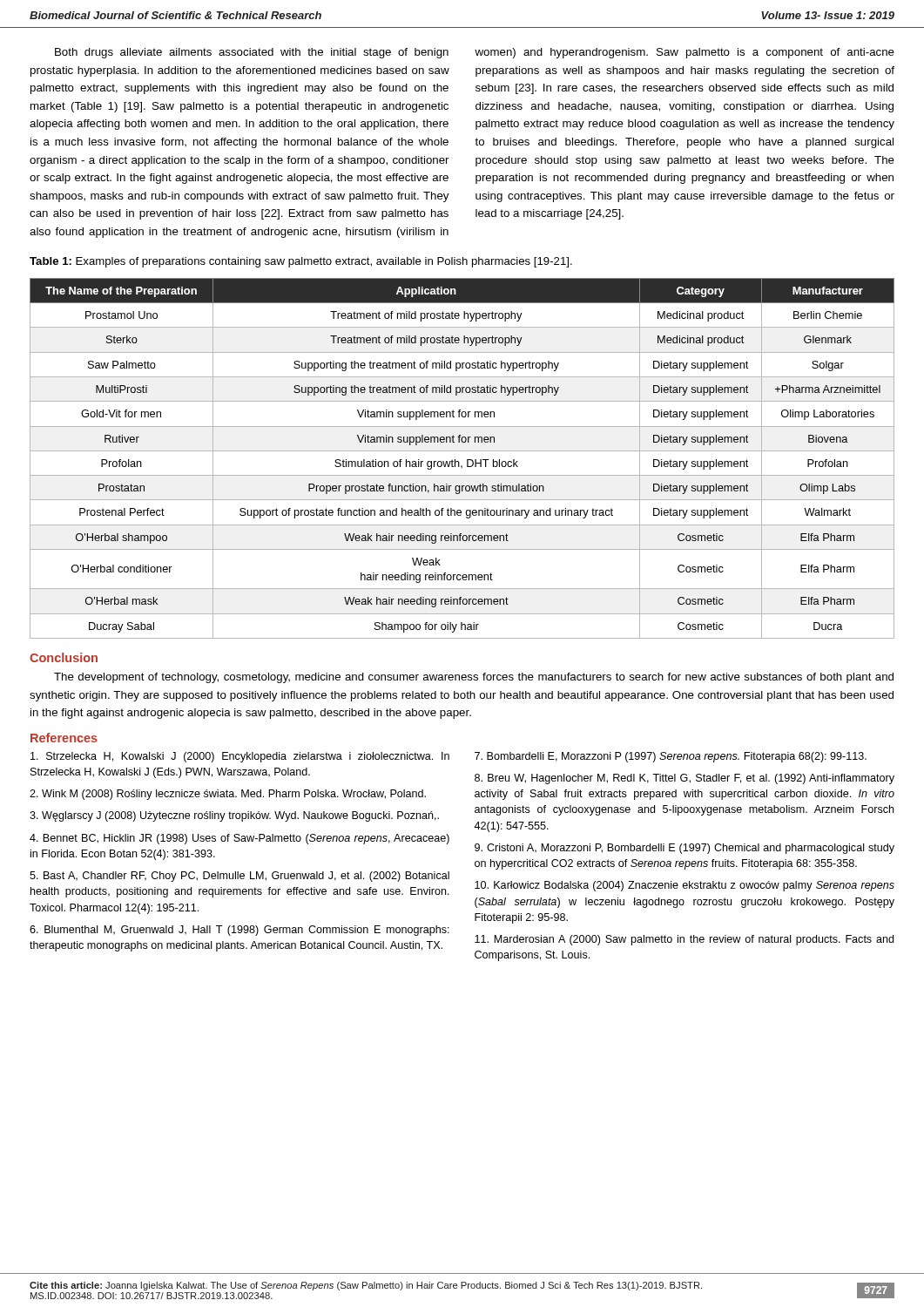Locate the block starting "Both drugs alleviate ailments associated"
The height and width of the screenshot is (1307, 924).
point(475,53)
